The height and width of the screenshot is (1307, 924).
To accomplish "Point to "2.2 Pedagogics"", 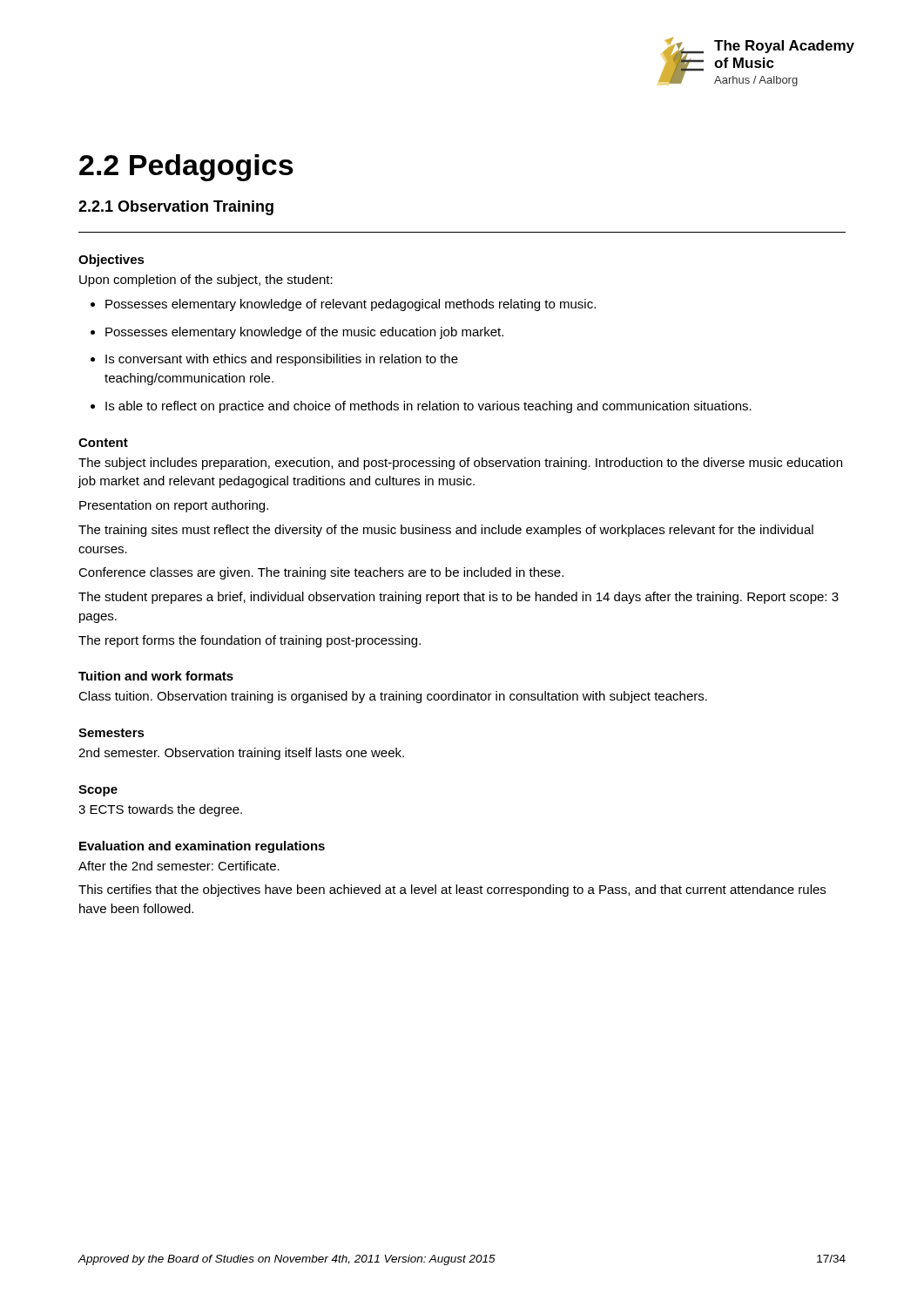I will click(x=186, y=168).
